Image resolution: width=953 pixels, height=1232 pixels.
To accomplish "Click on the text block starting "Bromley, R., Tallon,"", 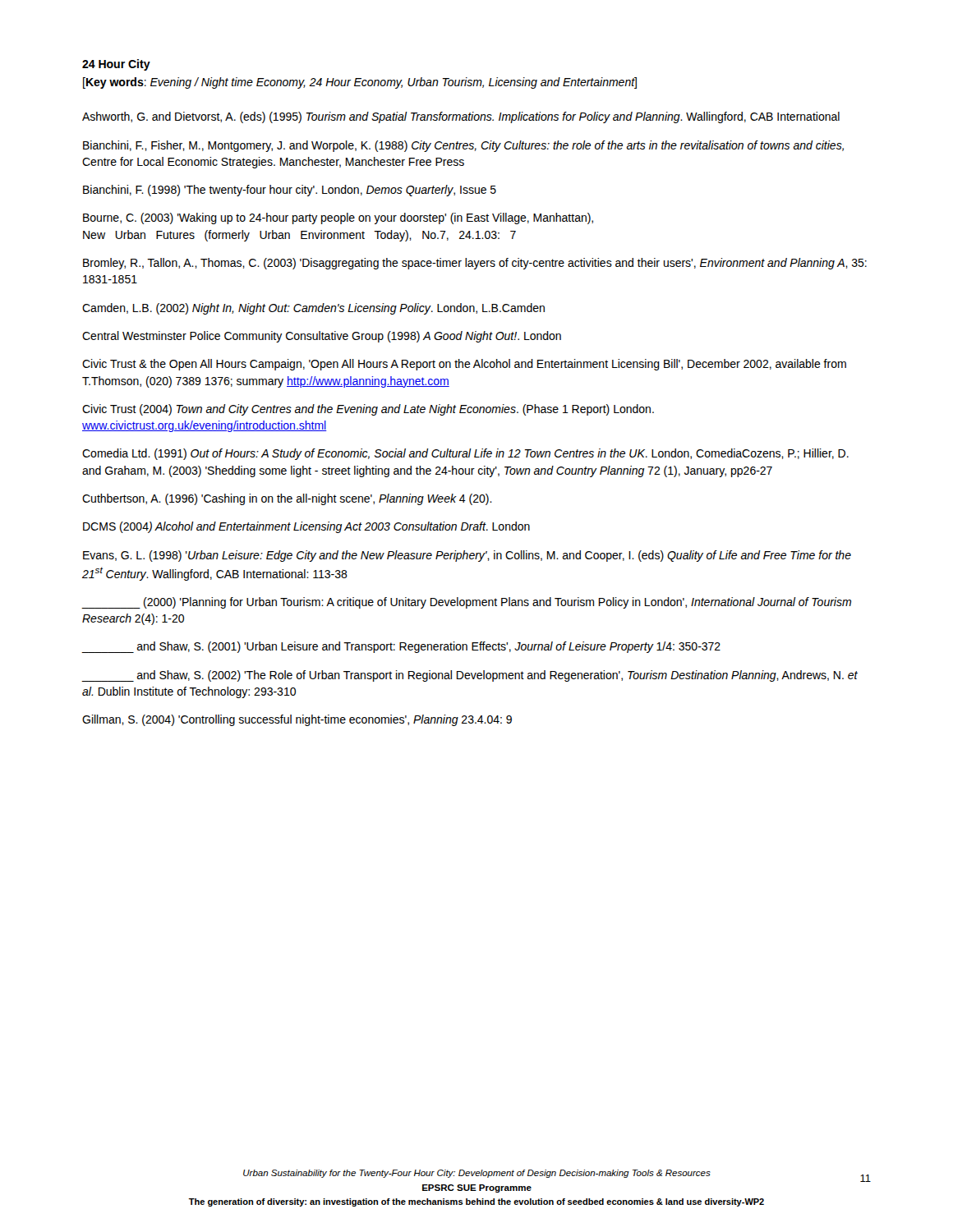I will click(x=475, y=271).
